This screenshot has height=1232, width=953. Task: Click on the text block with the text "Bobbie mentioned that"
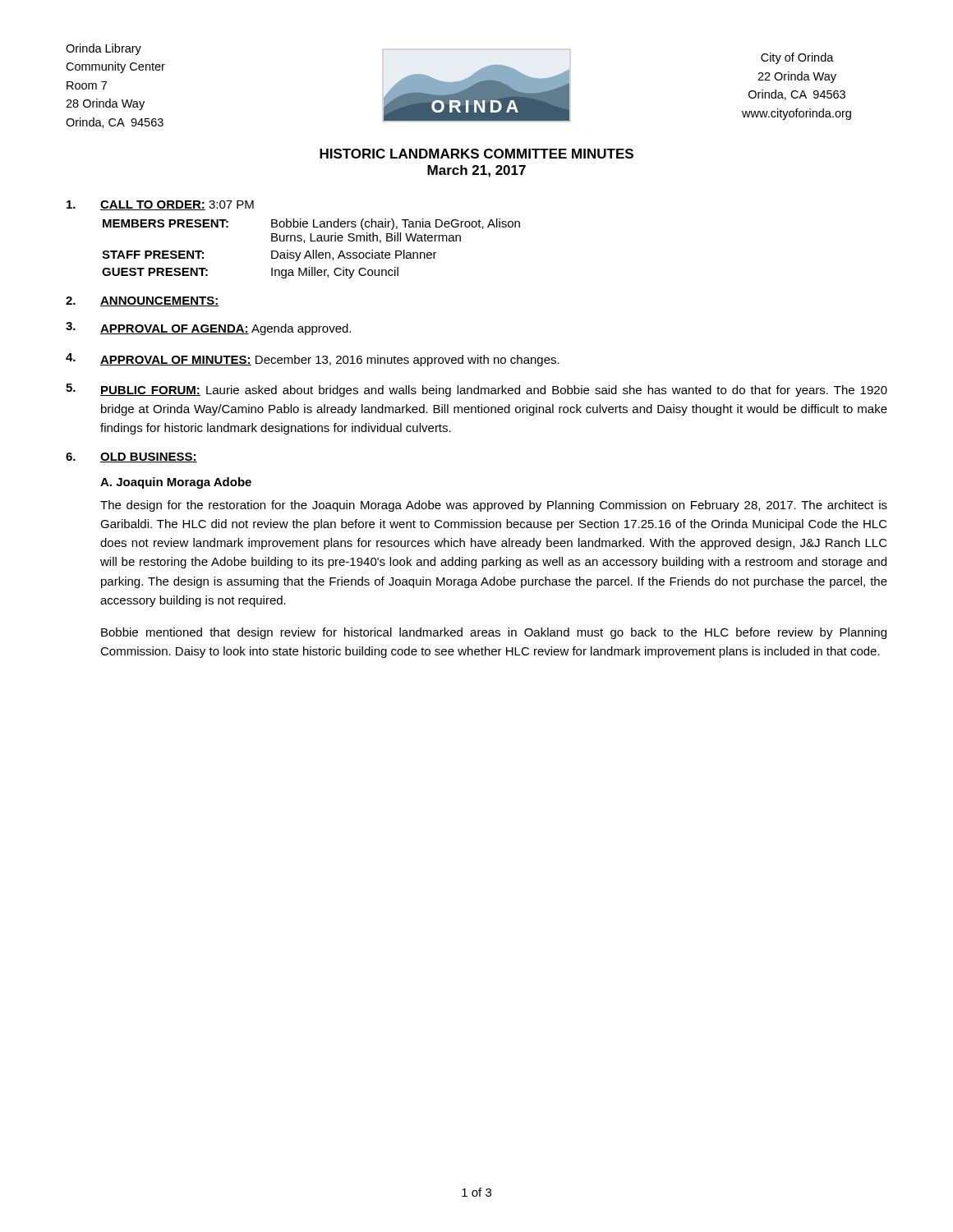click(x=494, y=642)
